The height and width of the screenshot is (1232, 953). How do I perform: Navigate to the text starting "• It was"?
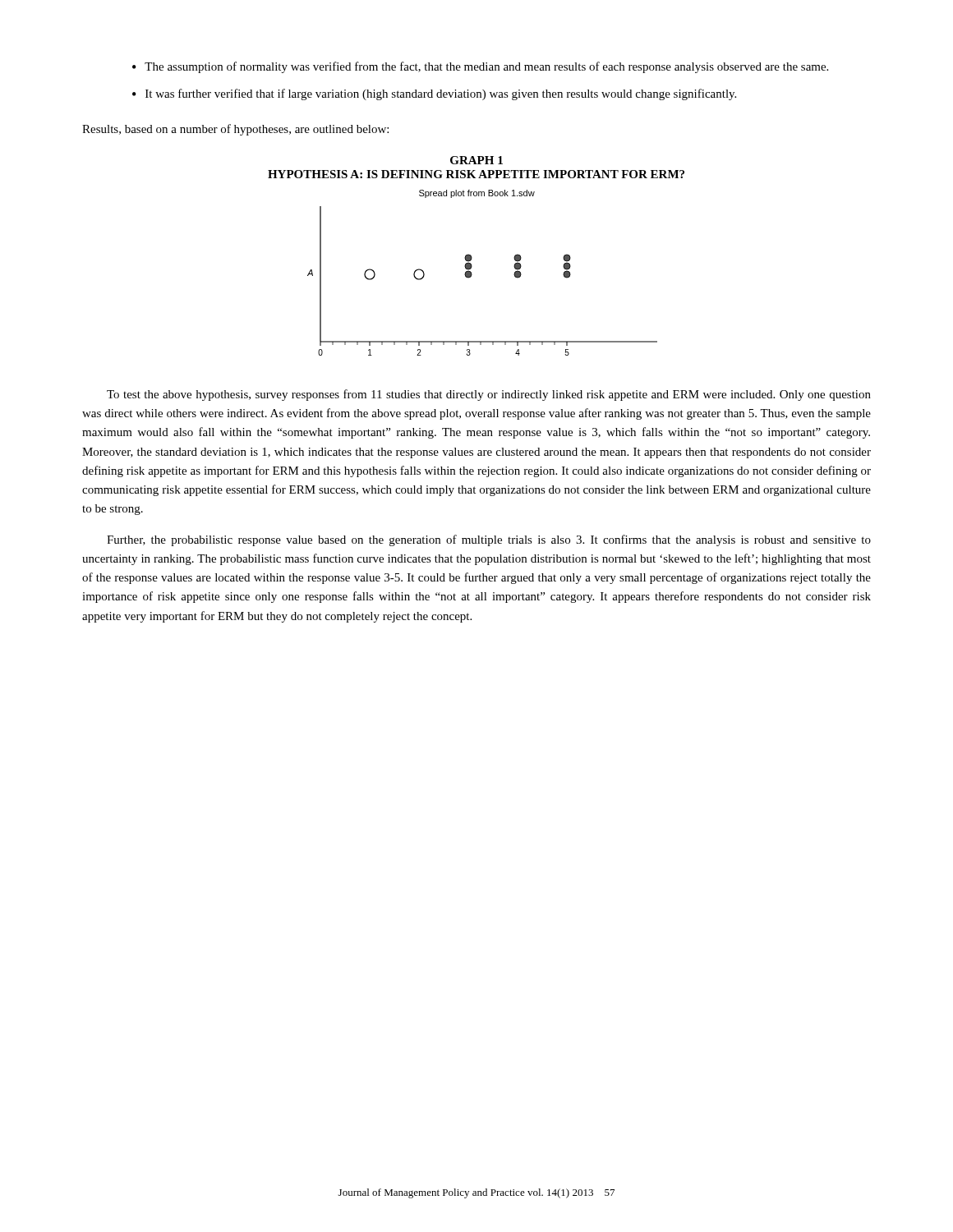pyautogui.click(x=434, y=95)
